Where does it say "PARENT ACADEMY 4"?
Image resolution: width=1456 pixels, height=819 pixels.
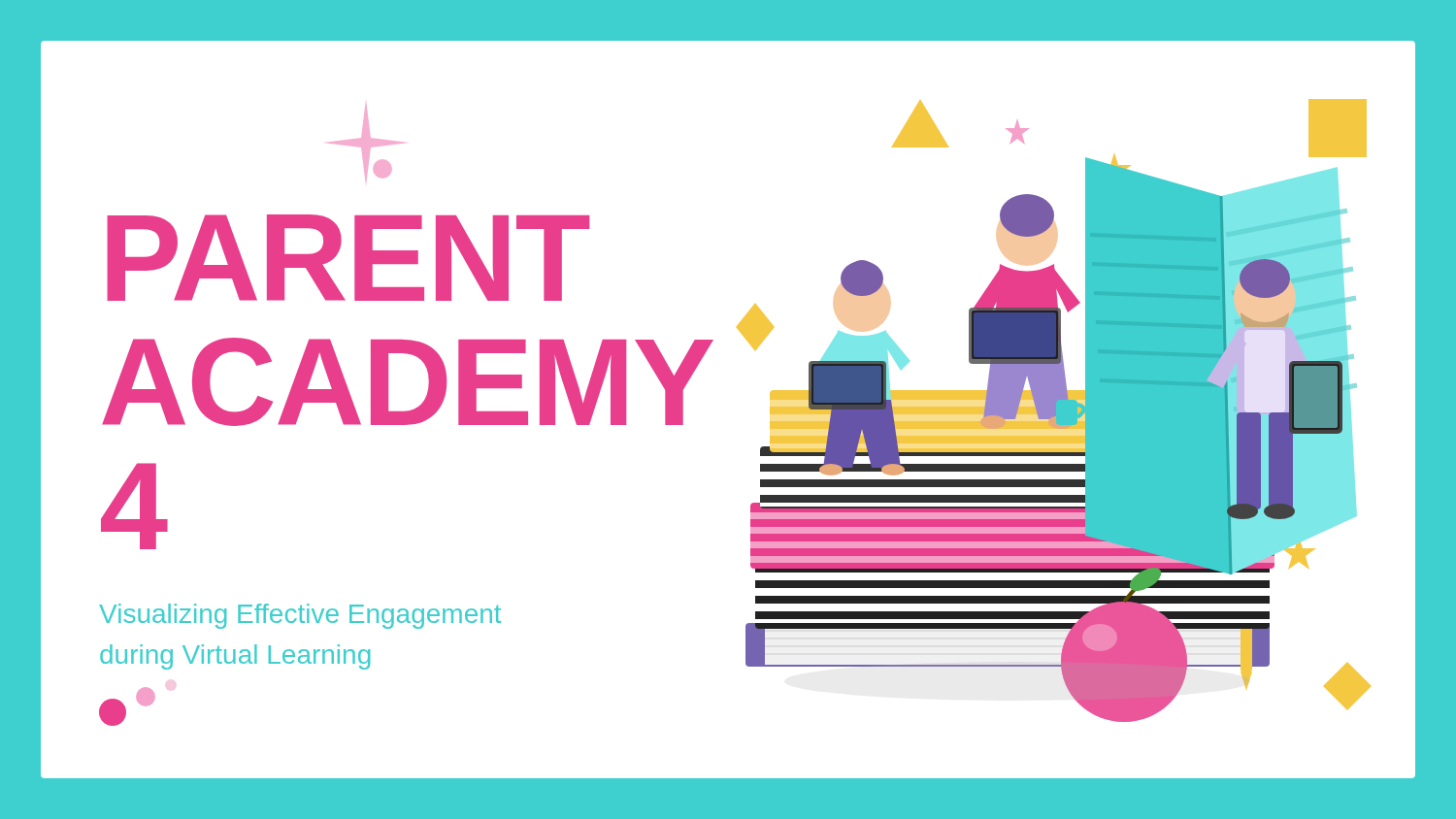[x=405, y=382]
